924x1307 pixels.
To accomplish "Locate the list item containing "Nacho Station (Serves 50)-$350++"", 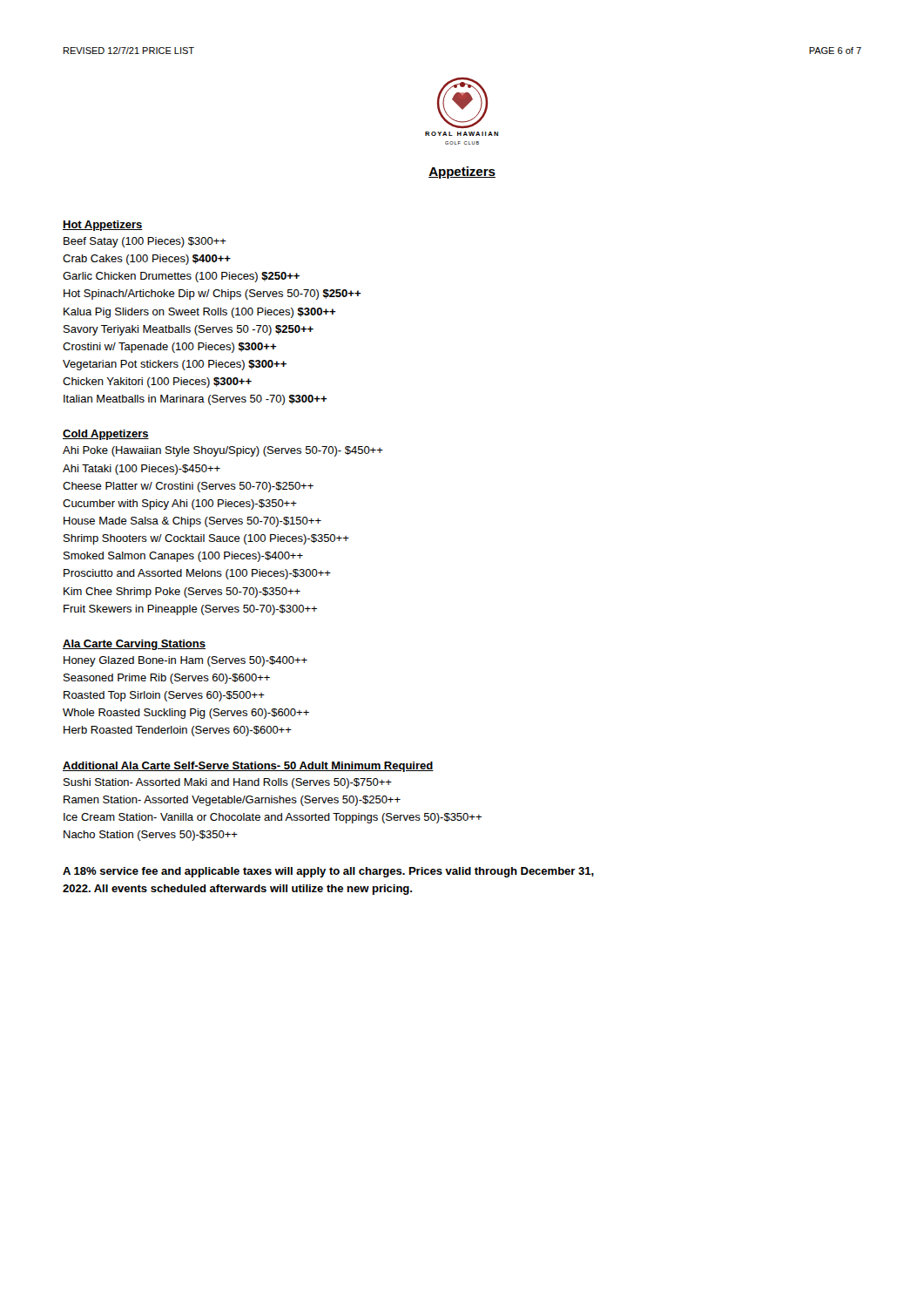I will pos(150,834).
